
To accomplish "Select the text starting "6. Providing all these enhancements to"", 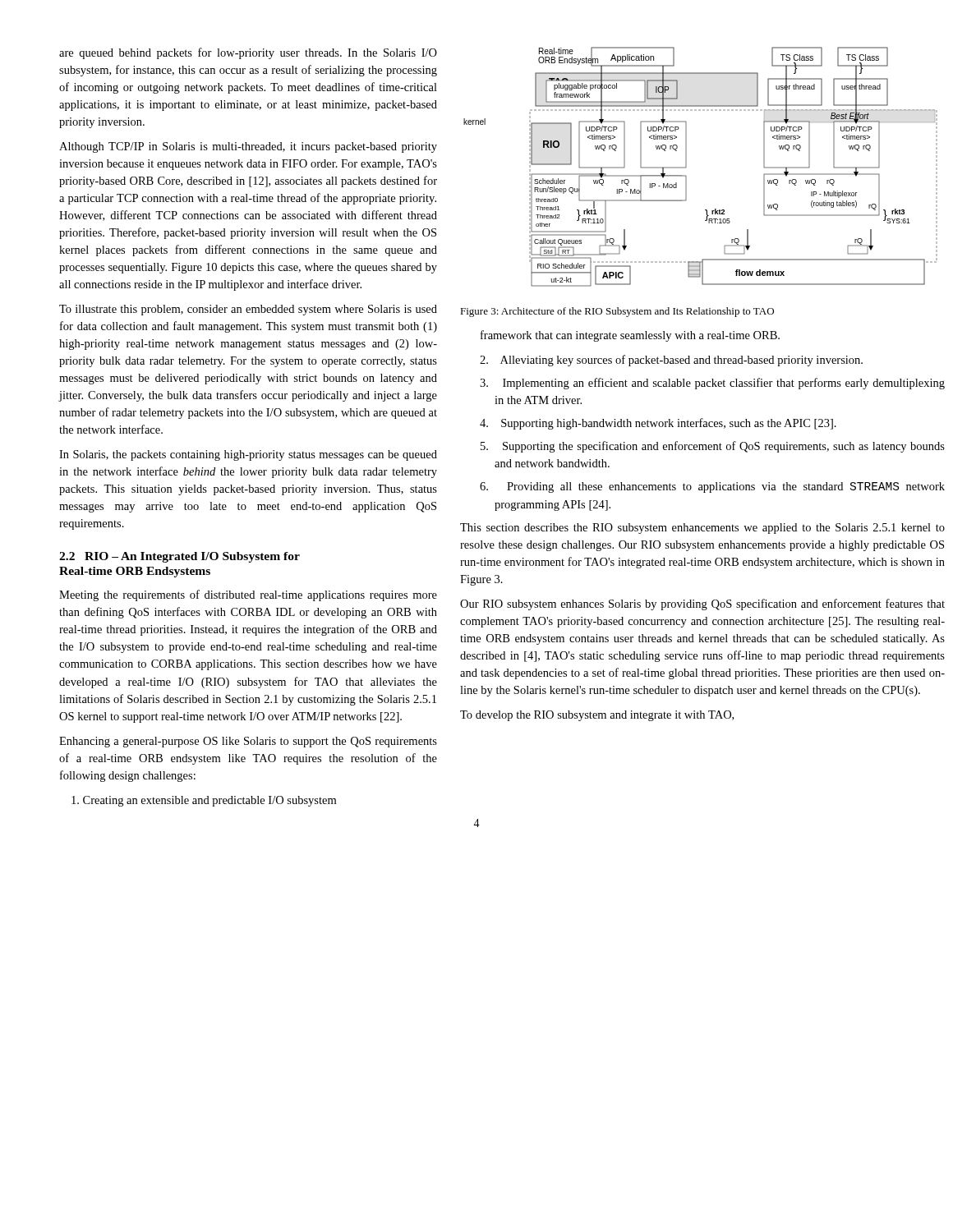I will (712, 494).
